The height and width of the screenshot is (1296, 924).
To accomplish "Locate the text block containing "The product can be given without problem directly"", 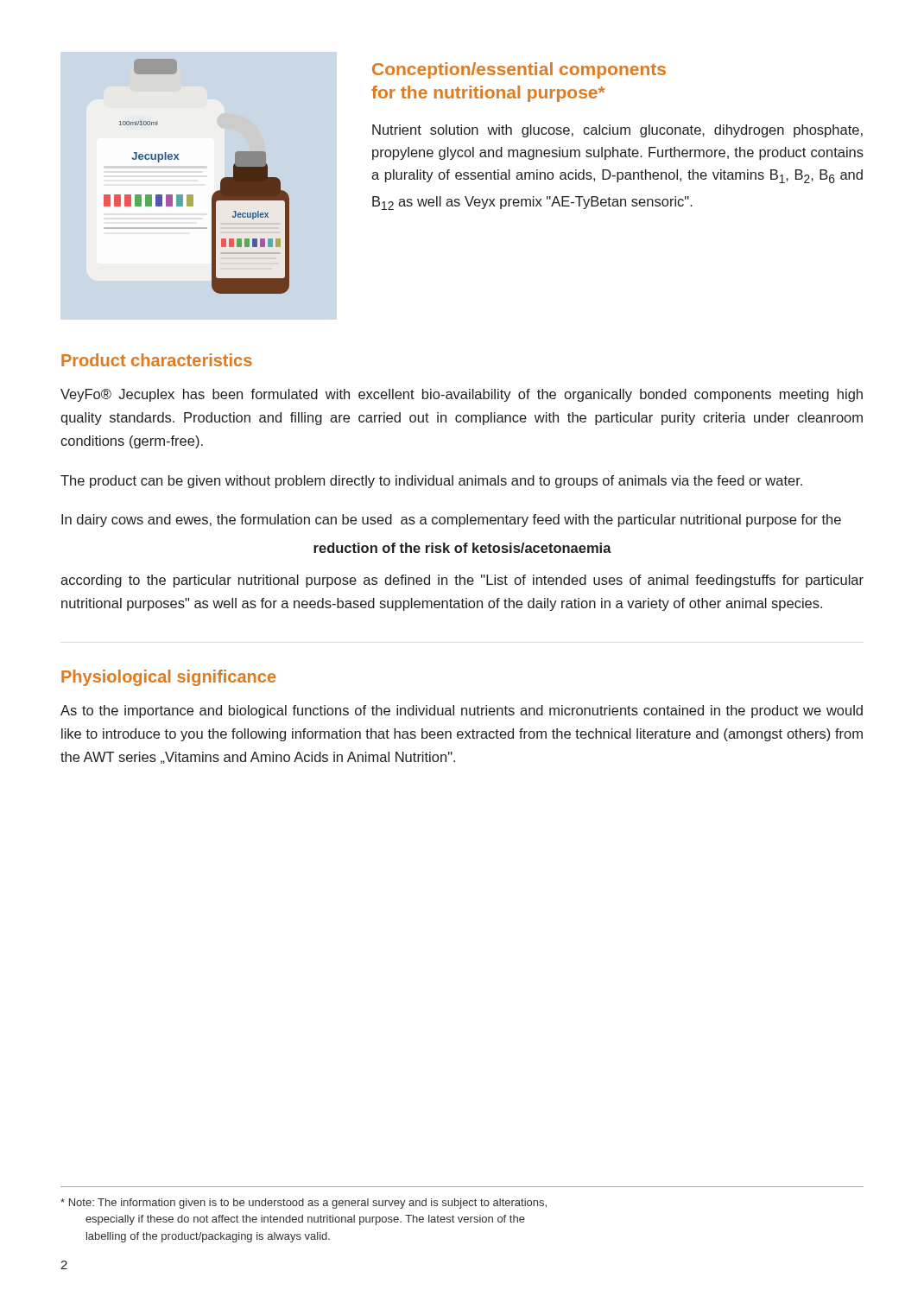I will [432, 480].
